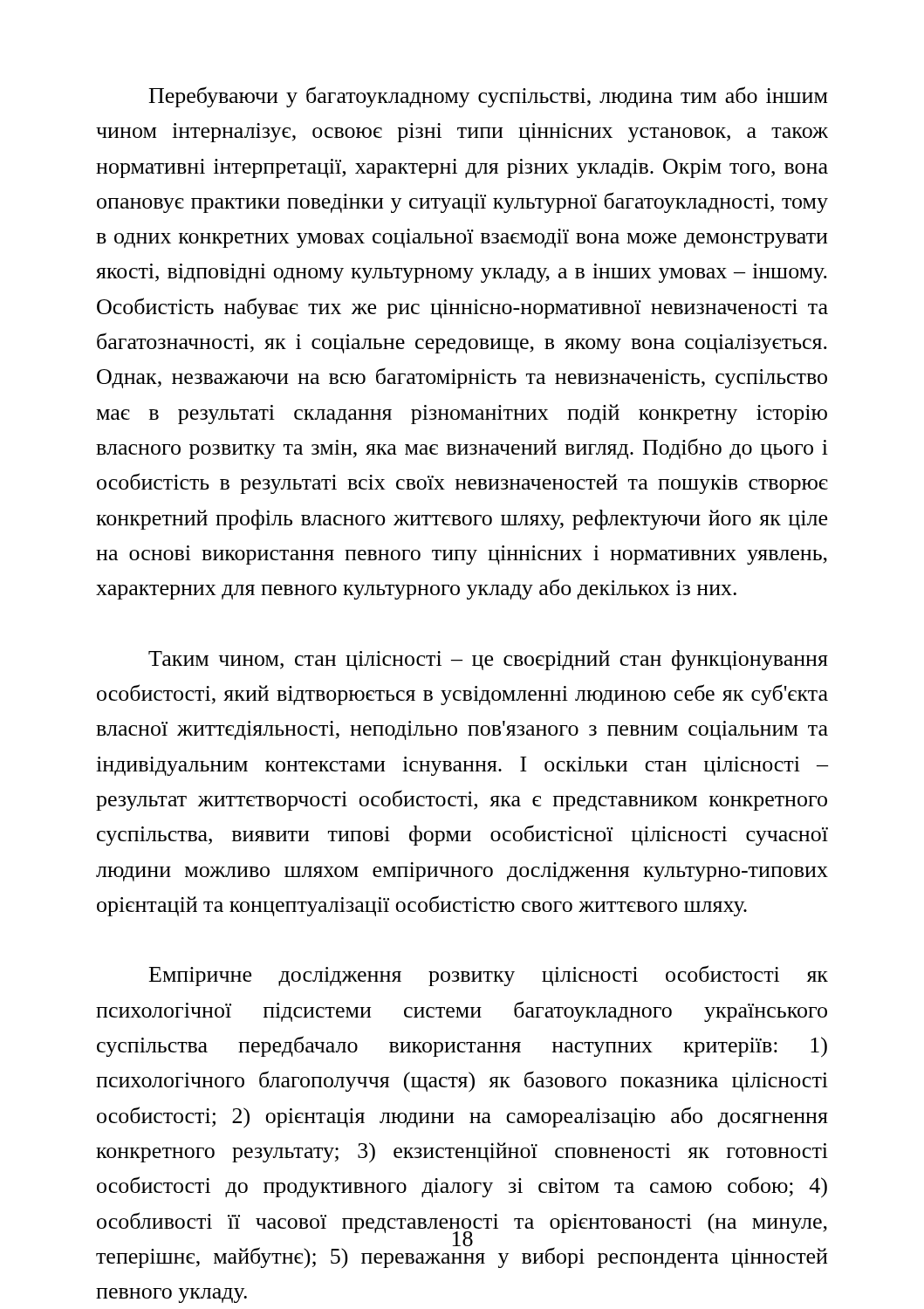Navigate to the text starting "Перебуваючи у багатоукладному суспільстві, людина тим або іншим"

click(462, 342)
